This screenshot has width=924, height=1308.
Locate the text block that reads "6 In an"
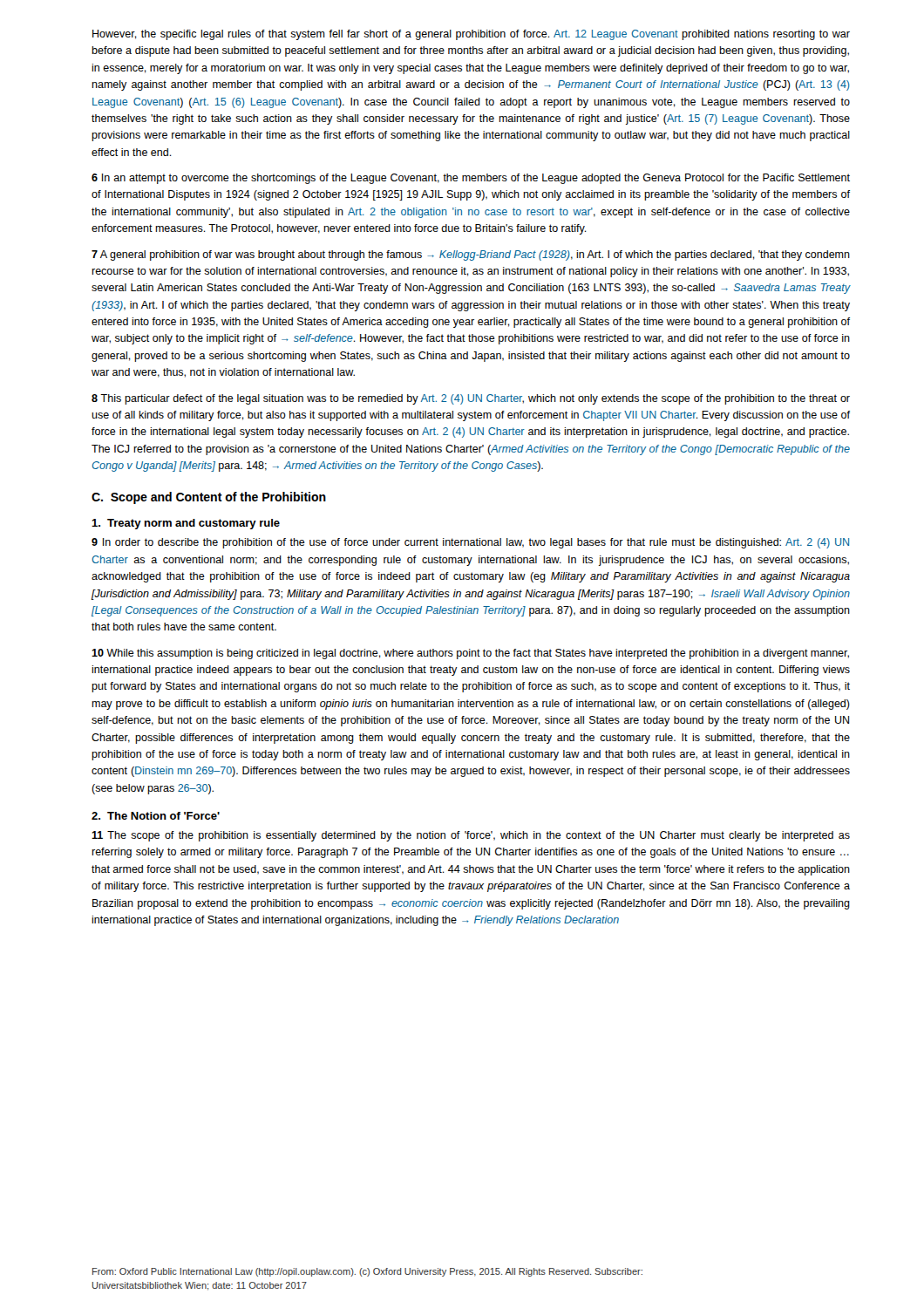(471, 203)
